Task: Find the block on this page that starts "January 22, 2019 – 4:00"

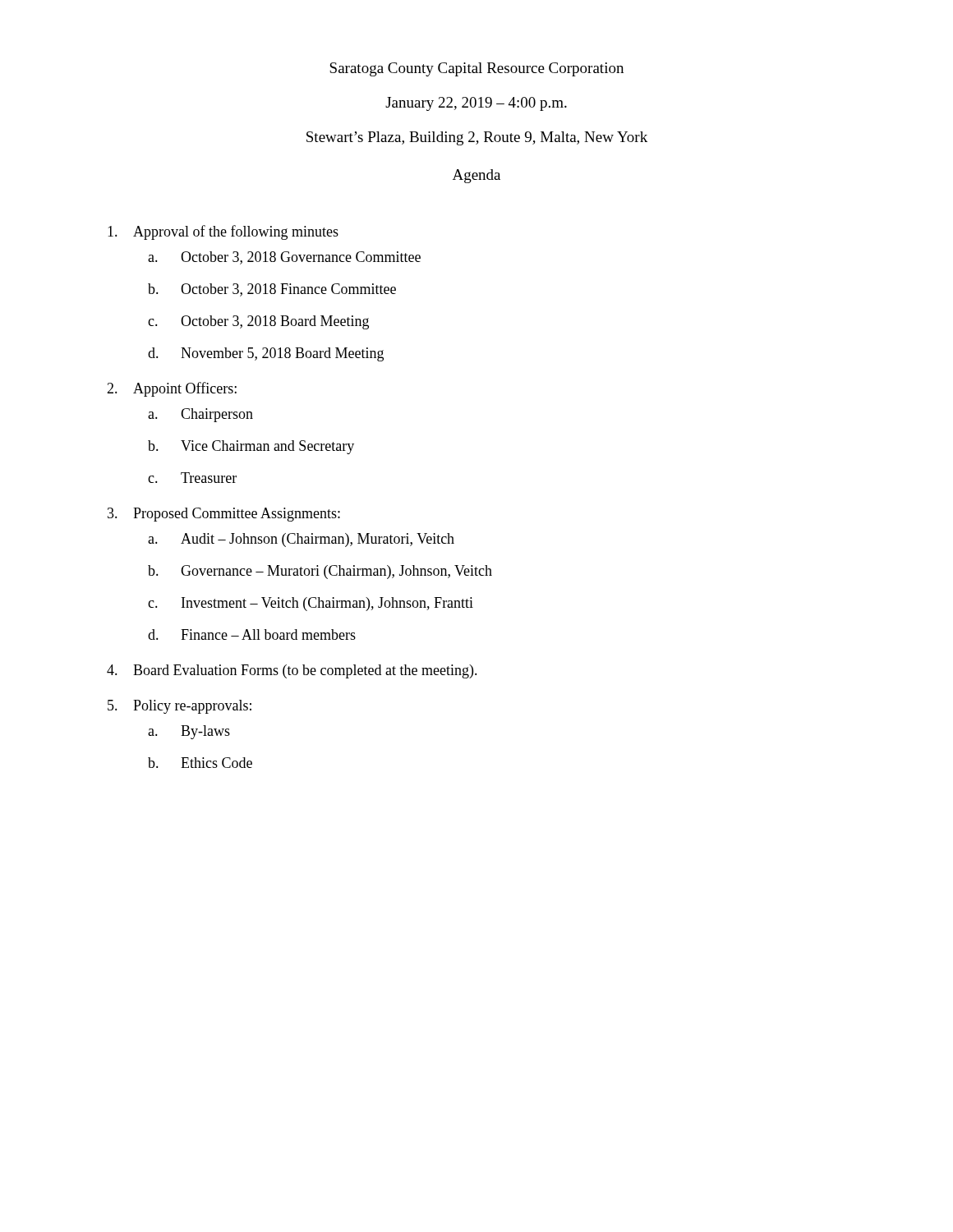Action: (476, 102)
